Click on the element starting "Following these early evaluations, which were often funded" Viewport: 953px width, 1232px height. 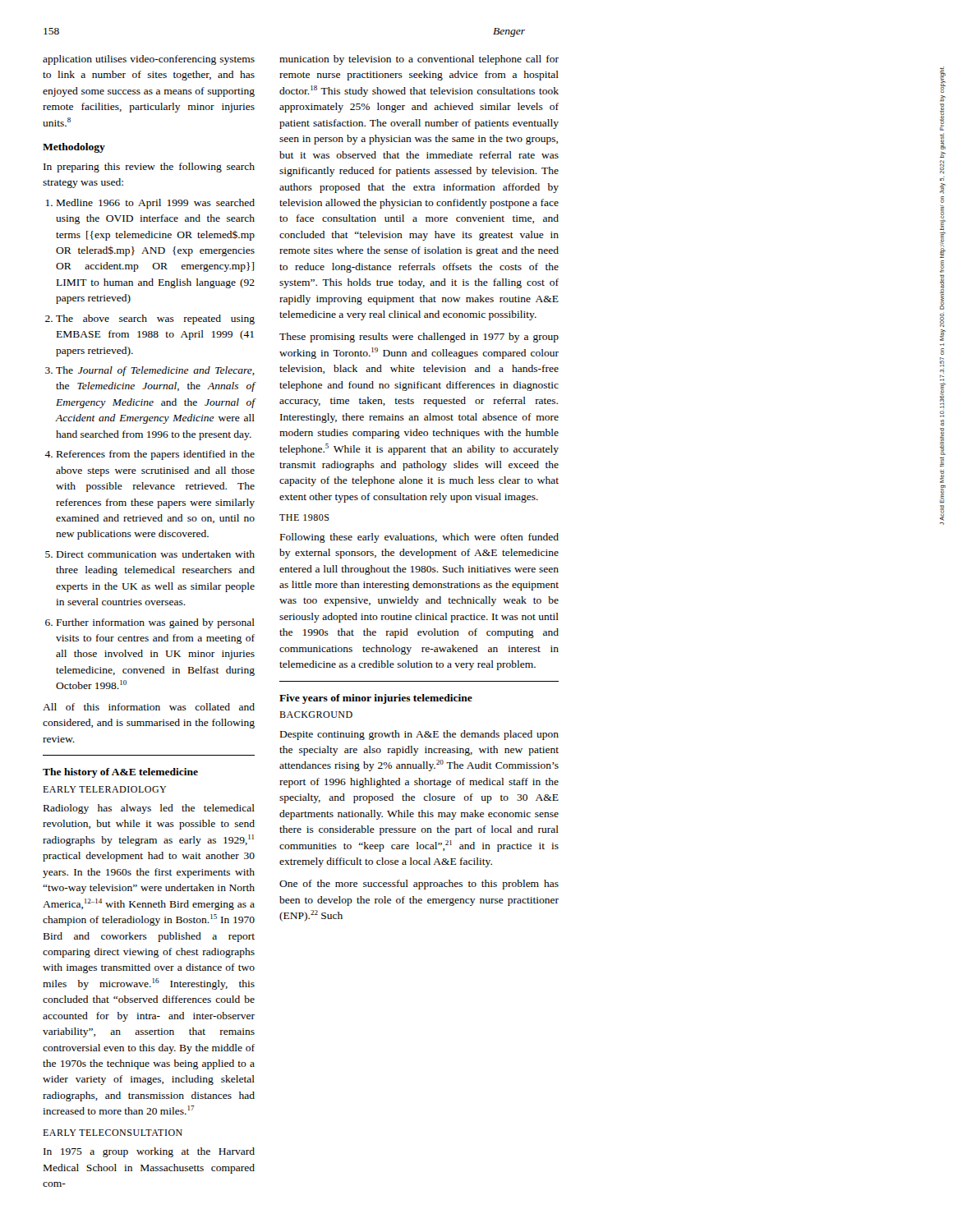(x=419, y=600)
